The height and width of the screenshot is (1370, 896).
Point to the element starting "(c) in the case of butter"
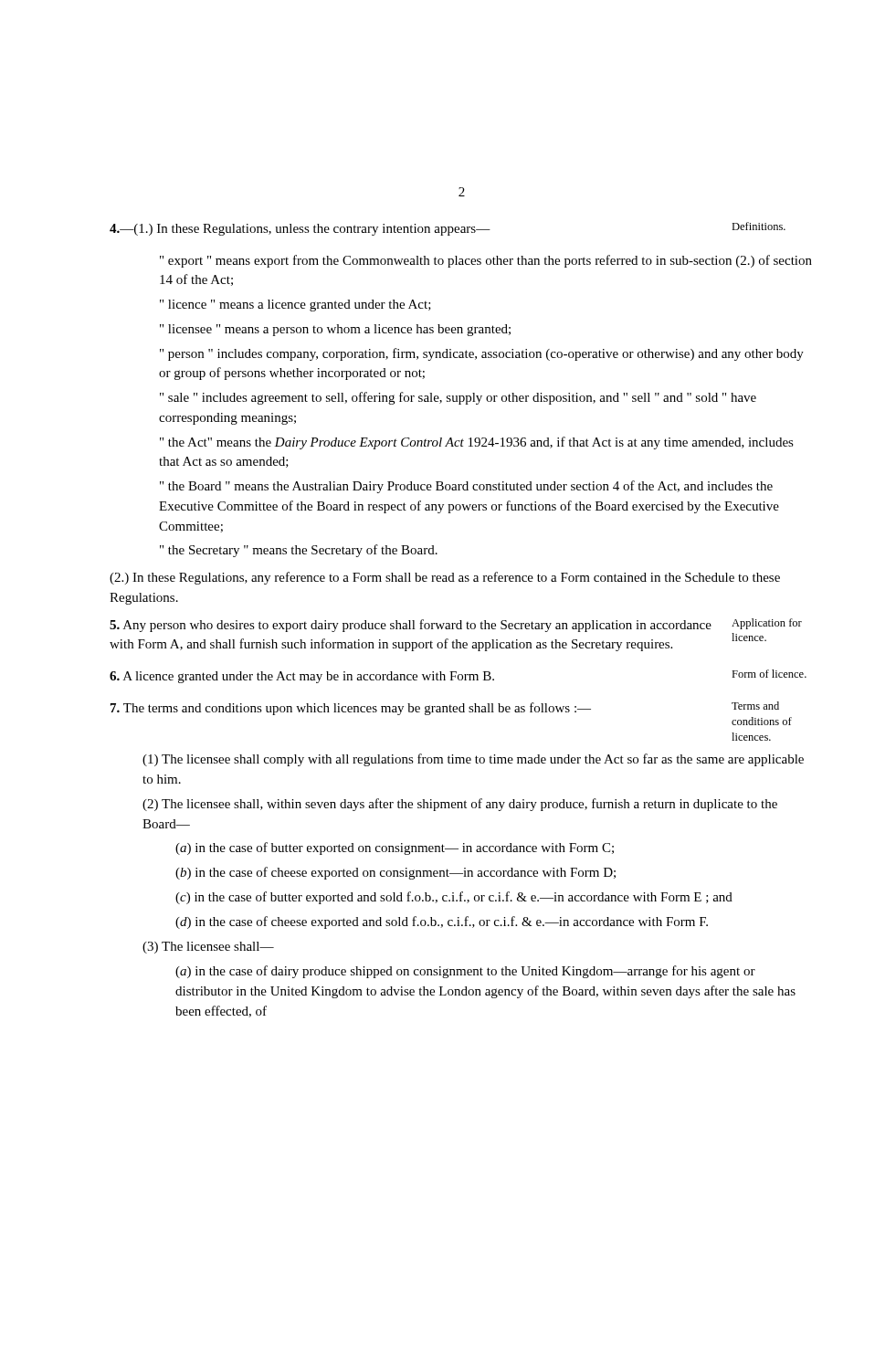tap(495, 898)
